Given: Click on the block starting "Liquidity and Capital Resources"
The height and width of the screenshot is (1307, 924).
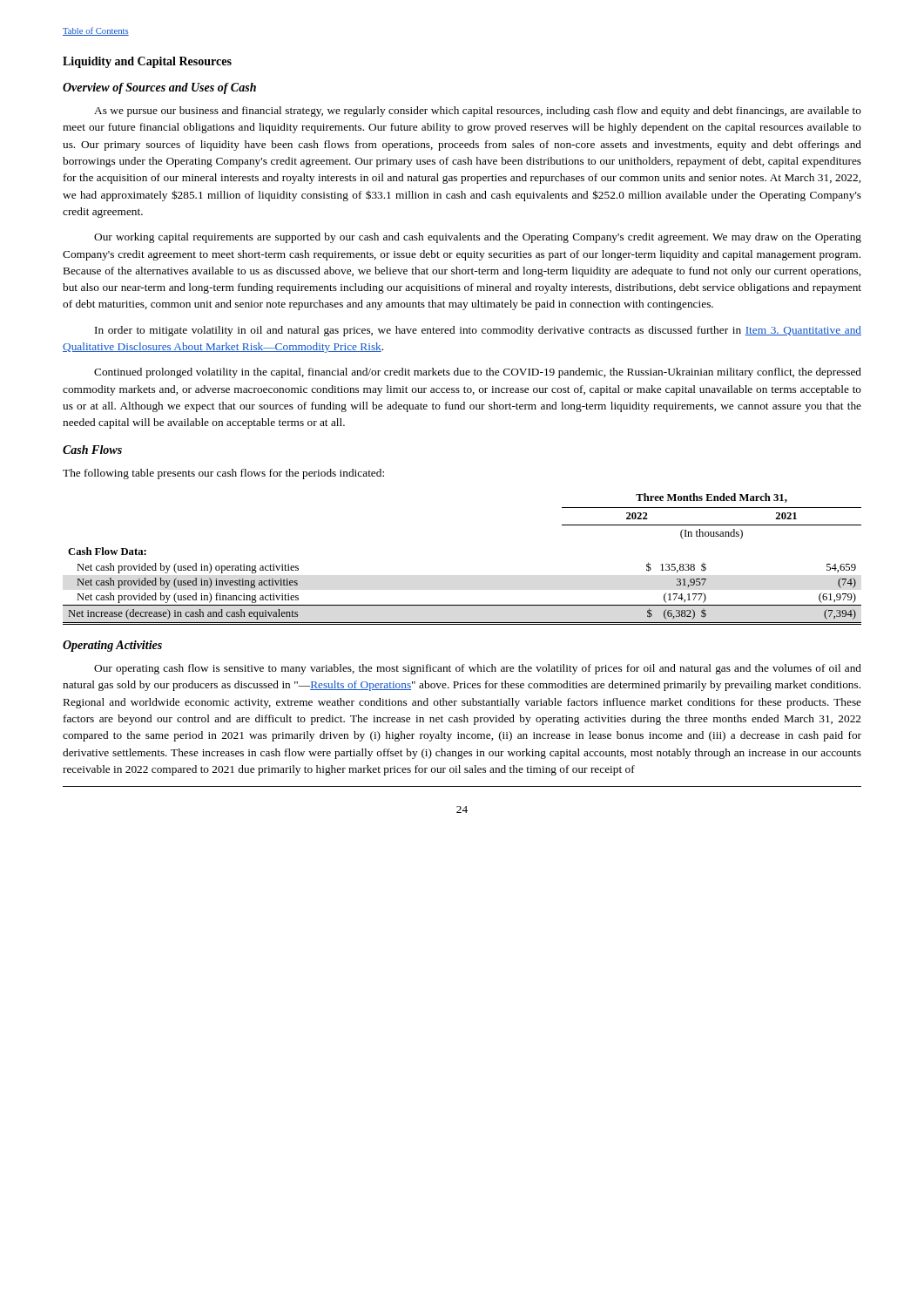Looking at the screenshot, I should click(147, 61).
